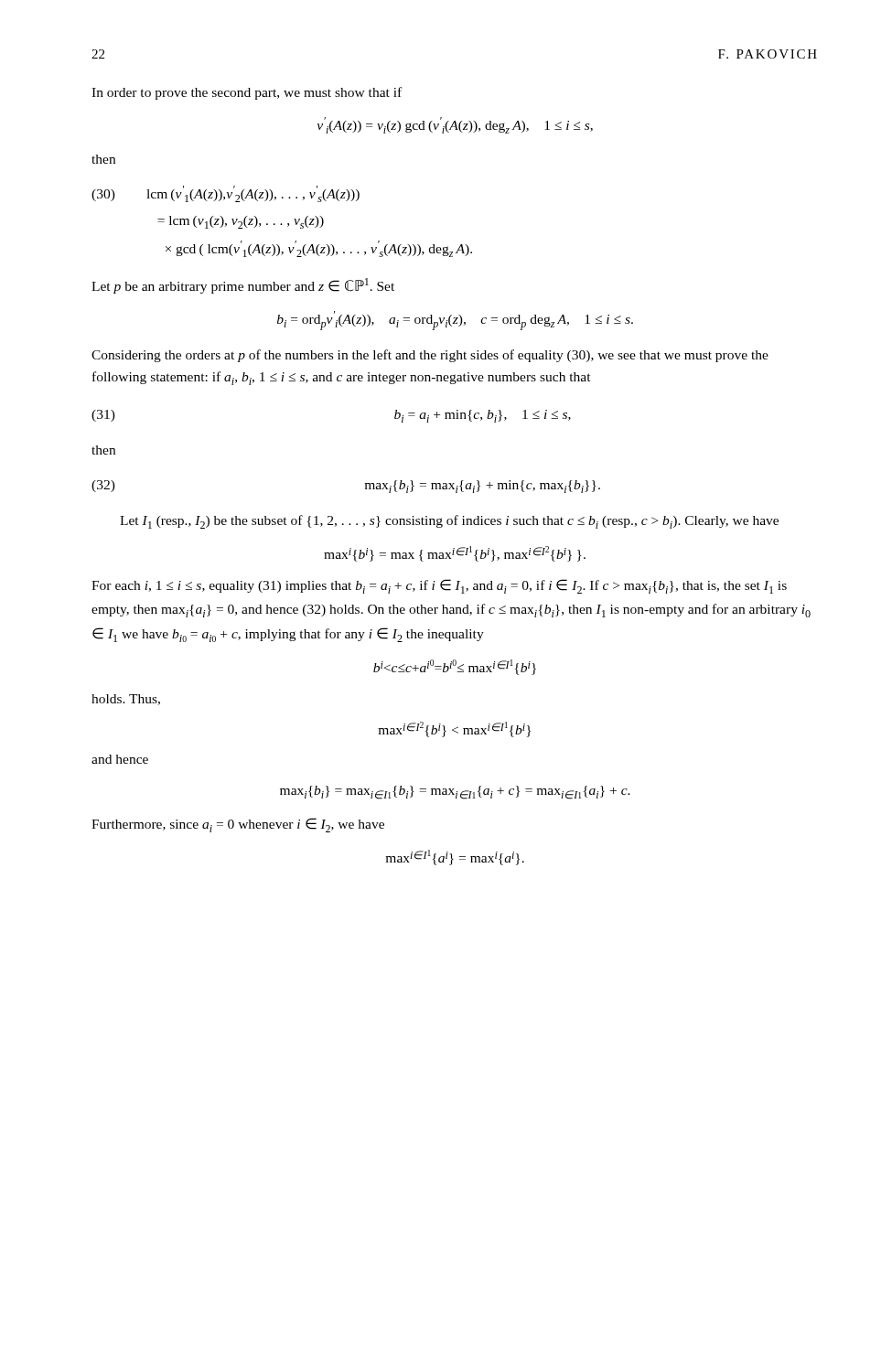The width and height of the screenshot is (892, 1372).
Task: Point to the formula beginning "maxi{bi} = max"
Action: click(x=455, y=554)
